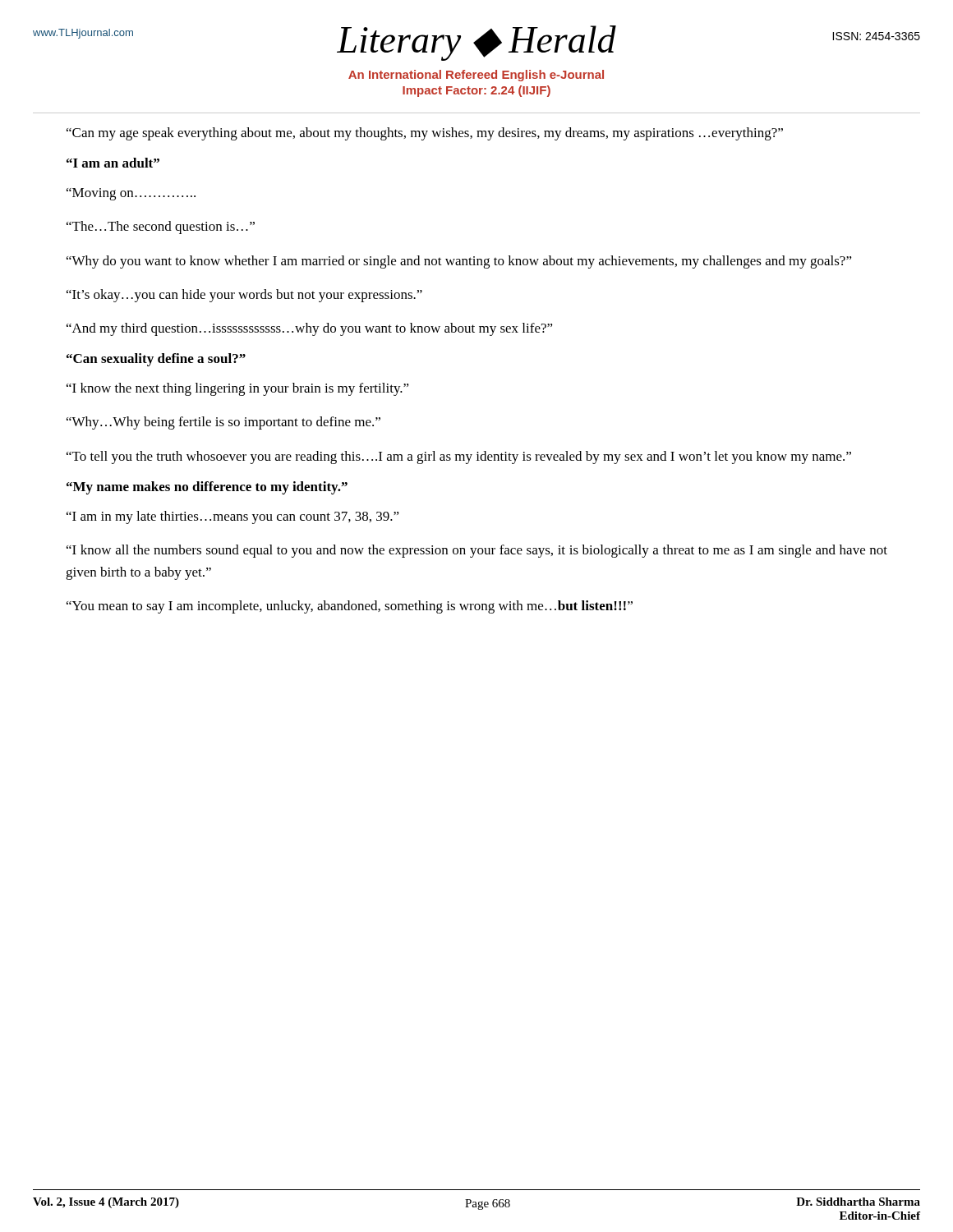Where is the passage that starts "“You mean to say I am incomplete, unlucky,"?
The height and width of the screenshot is (1232, 953).
click(x=350, y=606)
